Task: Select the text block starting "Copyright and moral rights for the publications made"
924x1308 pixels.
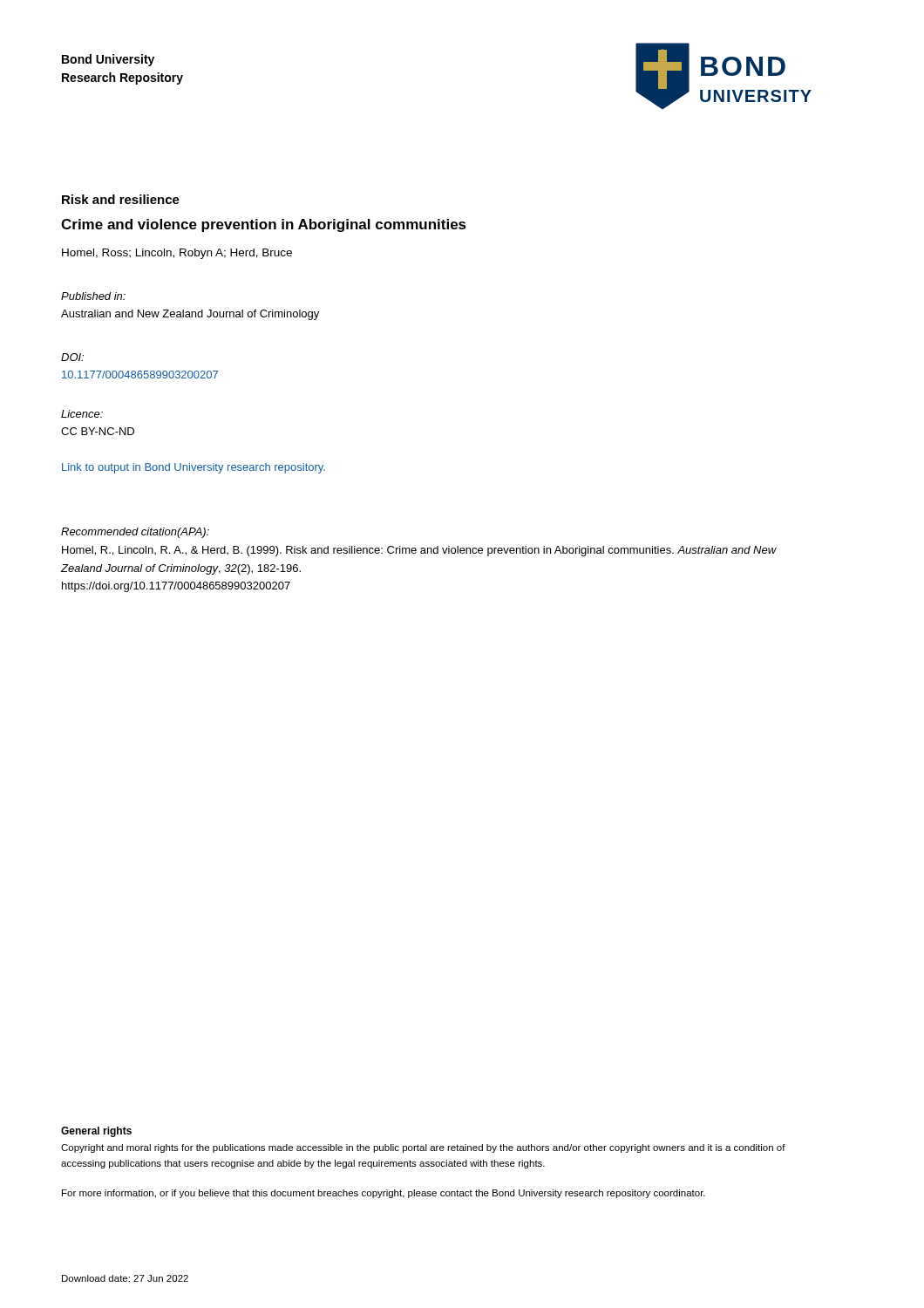Action: 423,1155
